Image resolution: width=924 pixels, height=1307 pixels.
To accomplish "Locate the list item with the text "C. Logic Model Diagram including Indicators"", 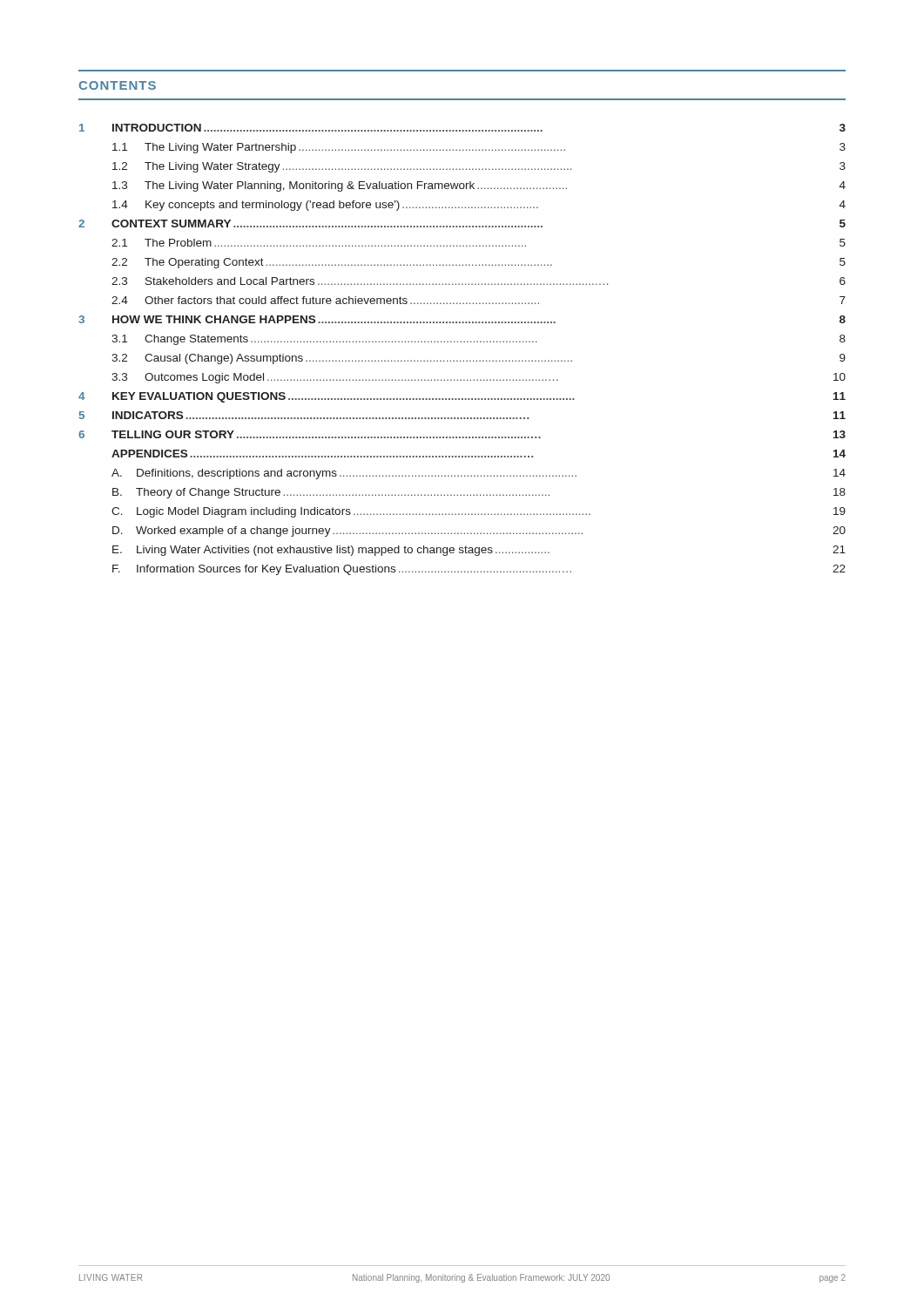I will (462, 511).
